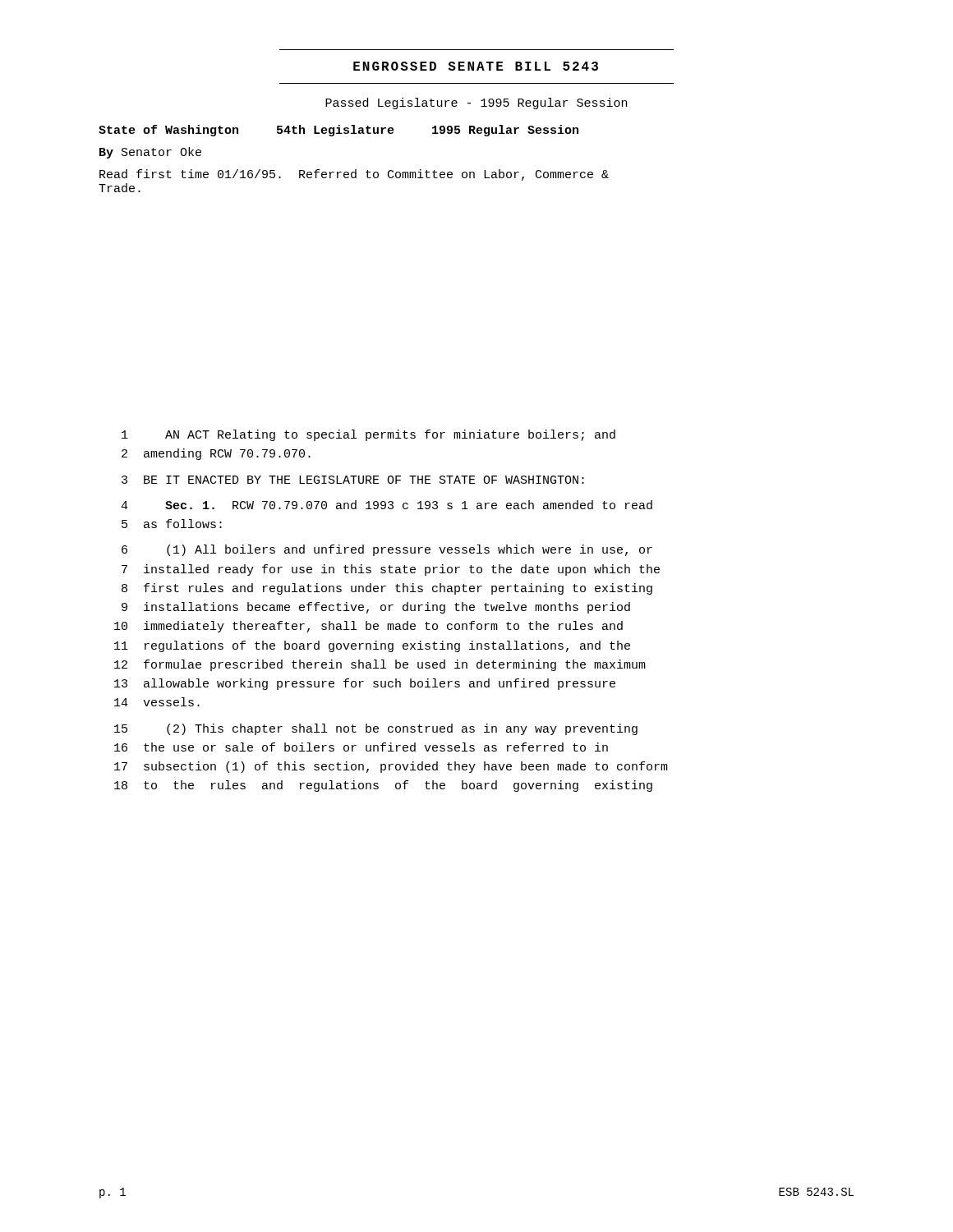
Task: Find the region starting "16 the use or"
Action: (476, 749)
